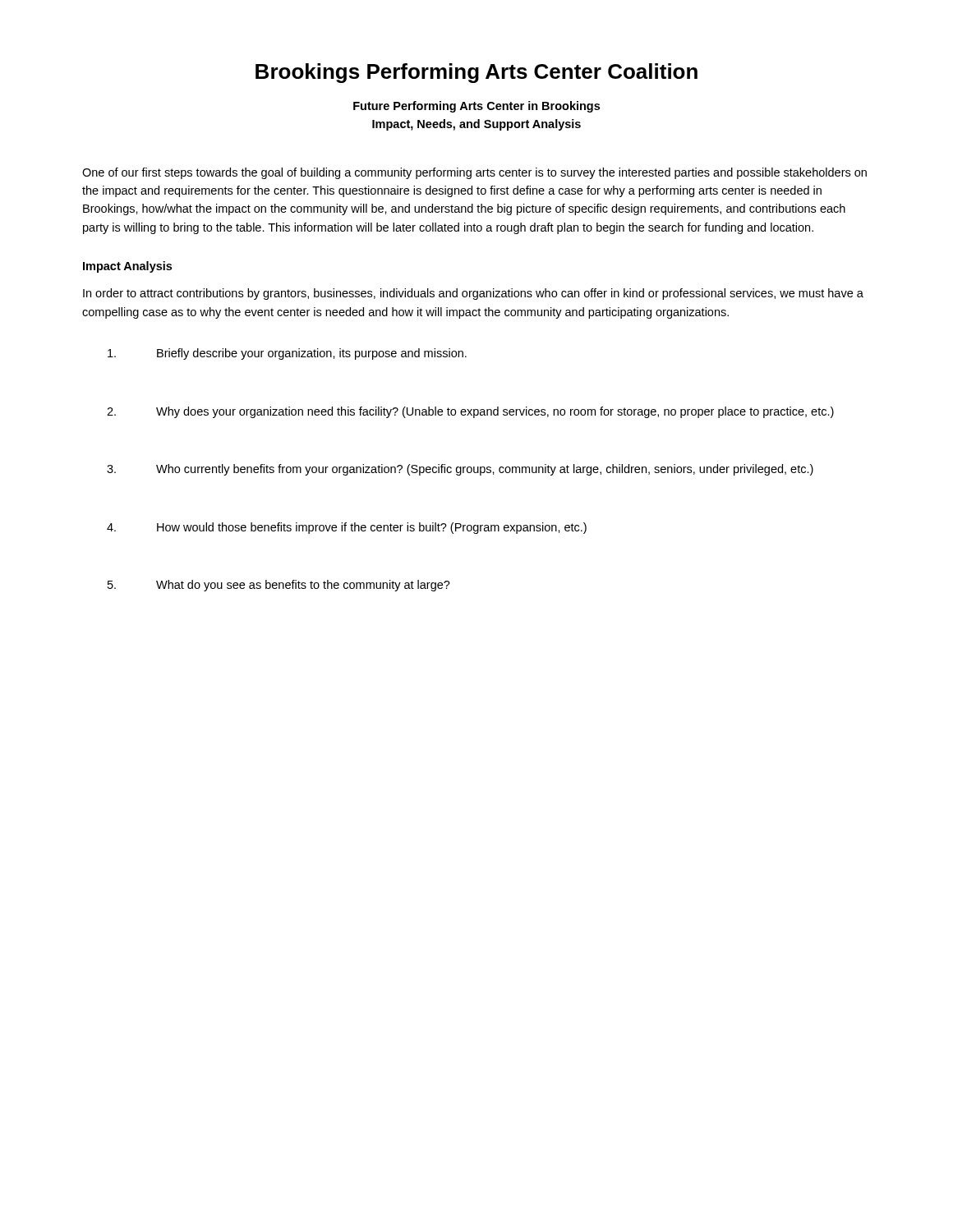The width and height of the screenshot is (953, 1232).
Task: Point to the block beginning "5. What do you see as"
Action: click(x=279, y=586)
